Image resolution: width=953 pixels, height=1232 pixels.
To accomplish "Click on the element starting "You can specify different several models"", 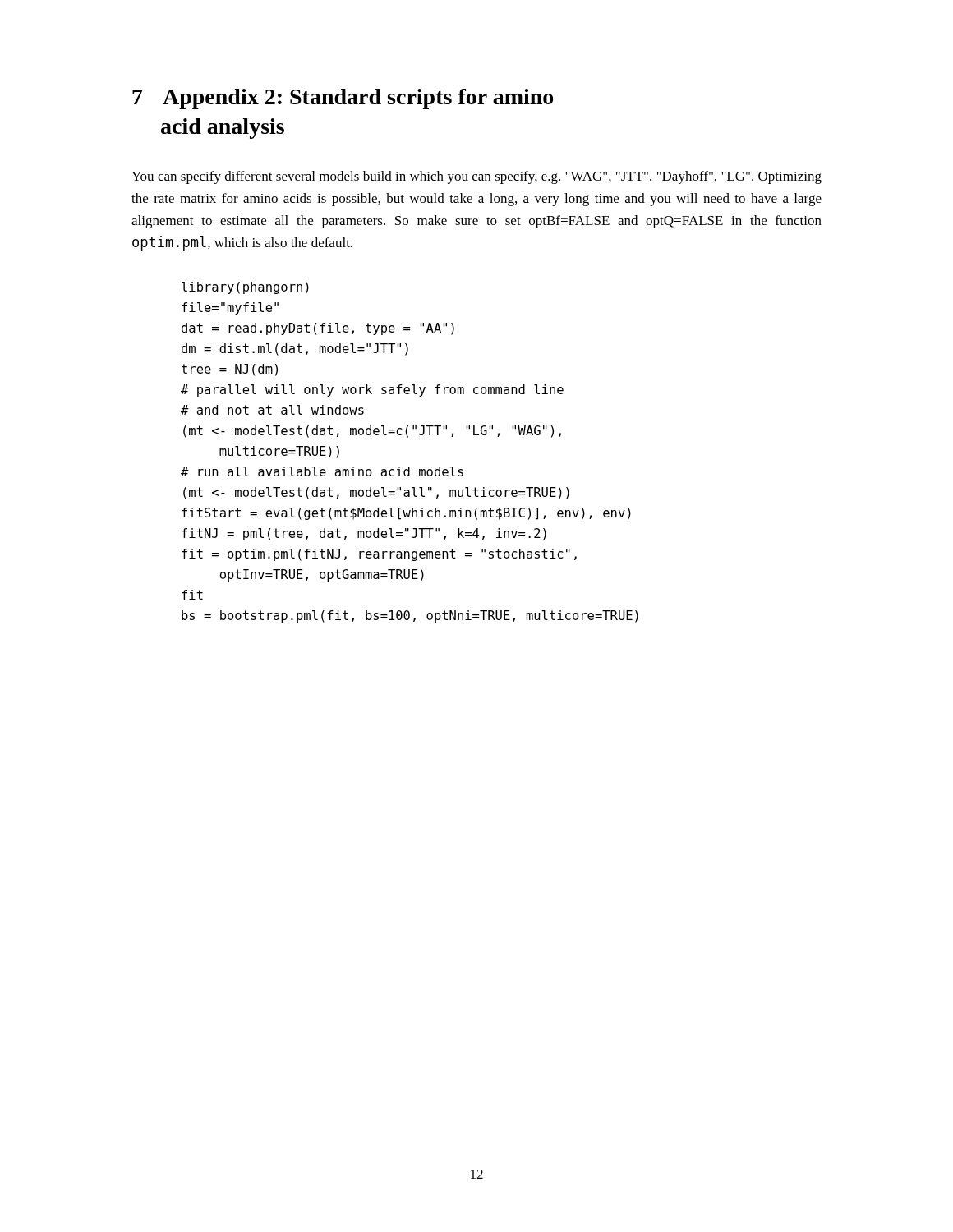I will pyautogui.click(x=476, y=210).
